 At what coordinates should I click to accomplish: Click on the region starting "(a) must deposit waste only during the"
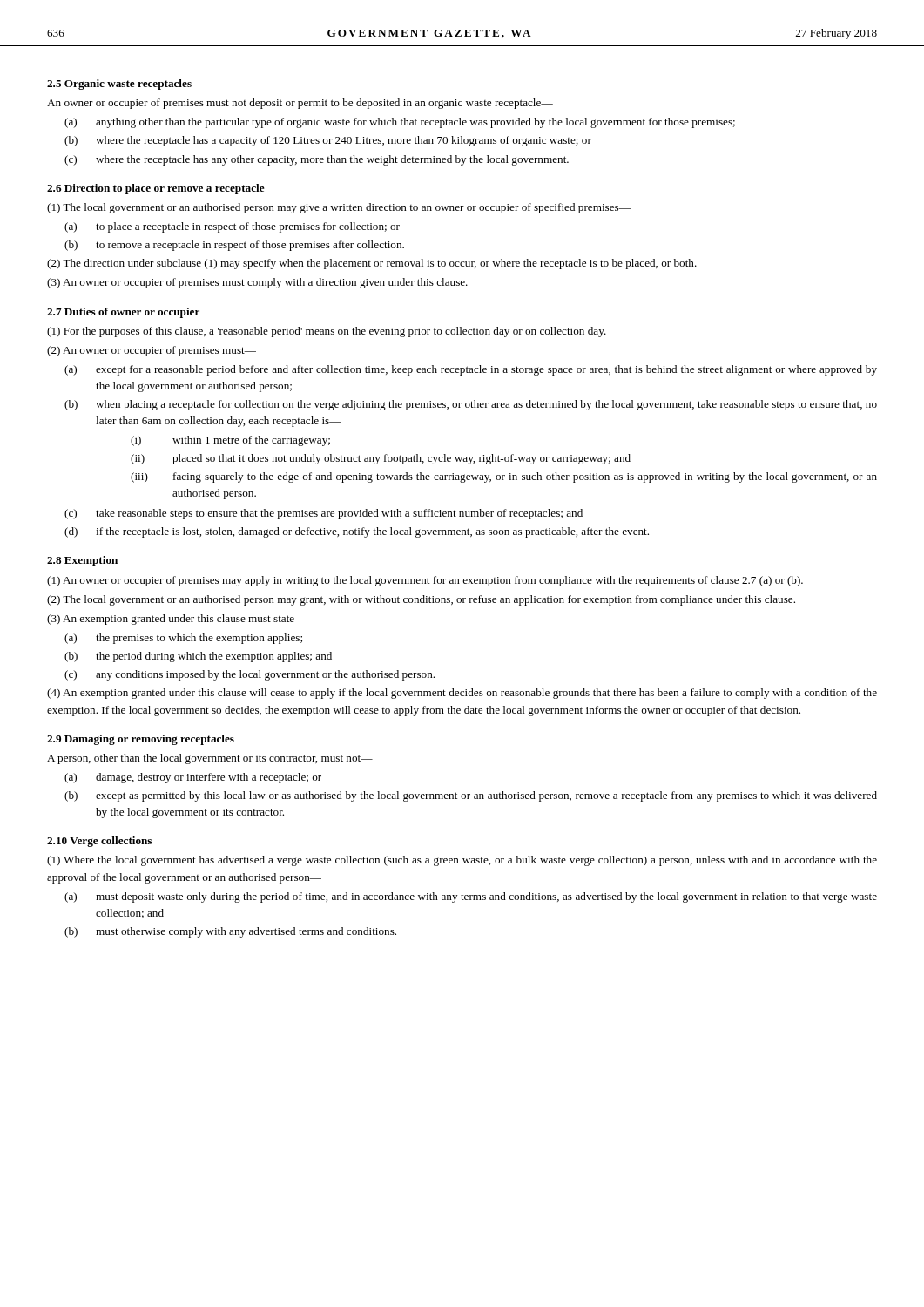click(x=462, y=904)
